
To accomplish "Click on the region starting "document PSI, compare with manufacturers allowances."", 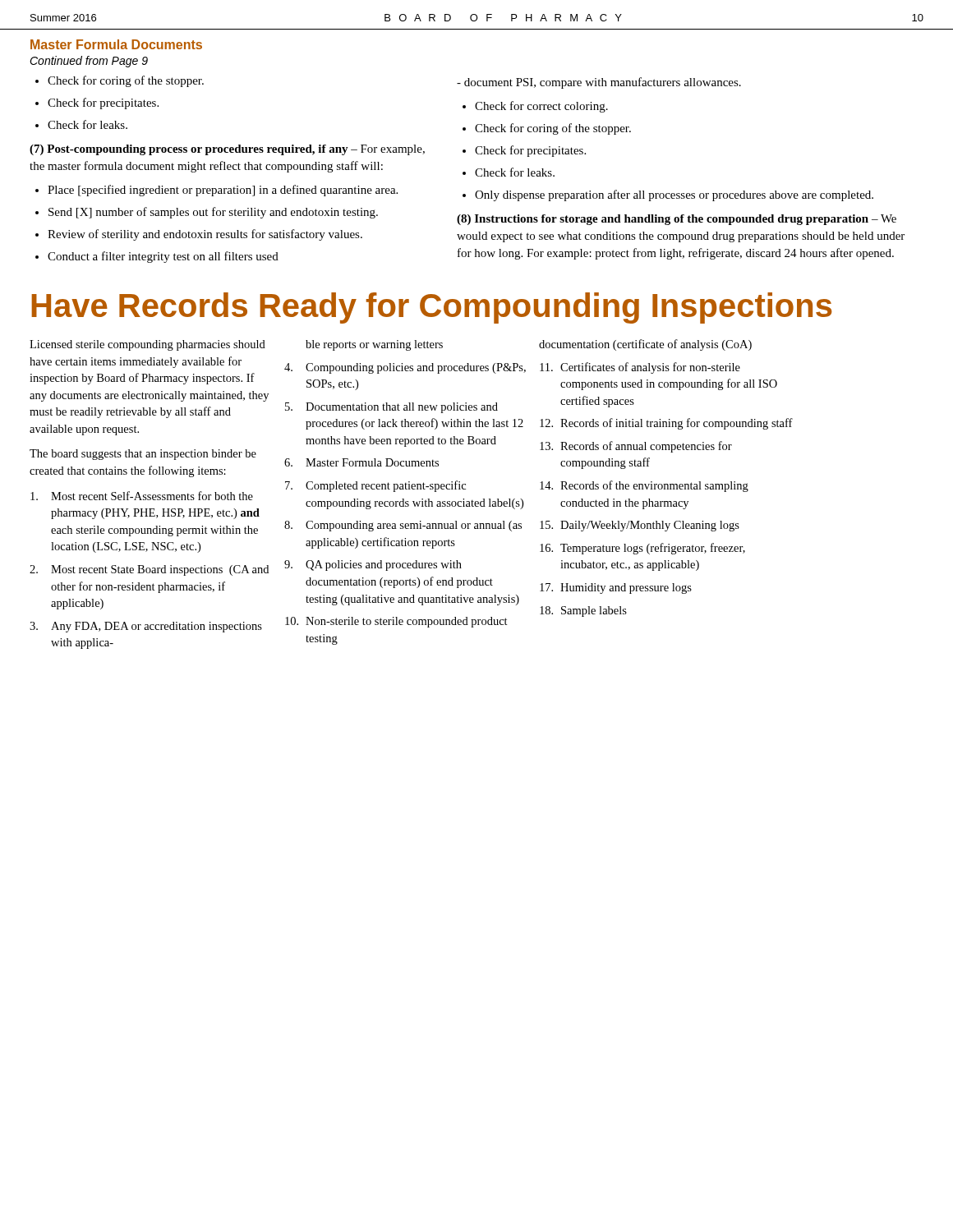I will click(x=599, y=82).
